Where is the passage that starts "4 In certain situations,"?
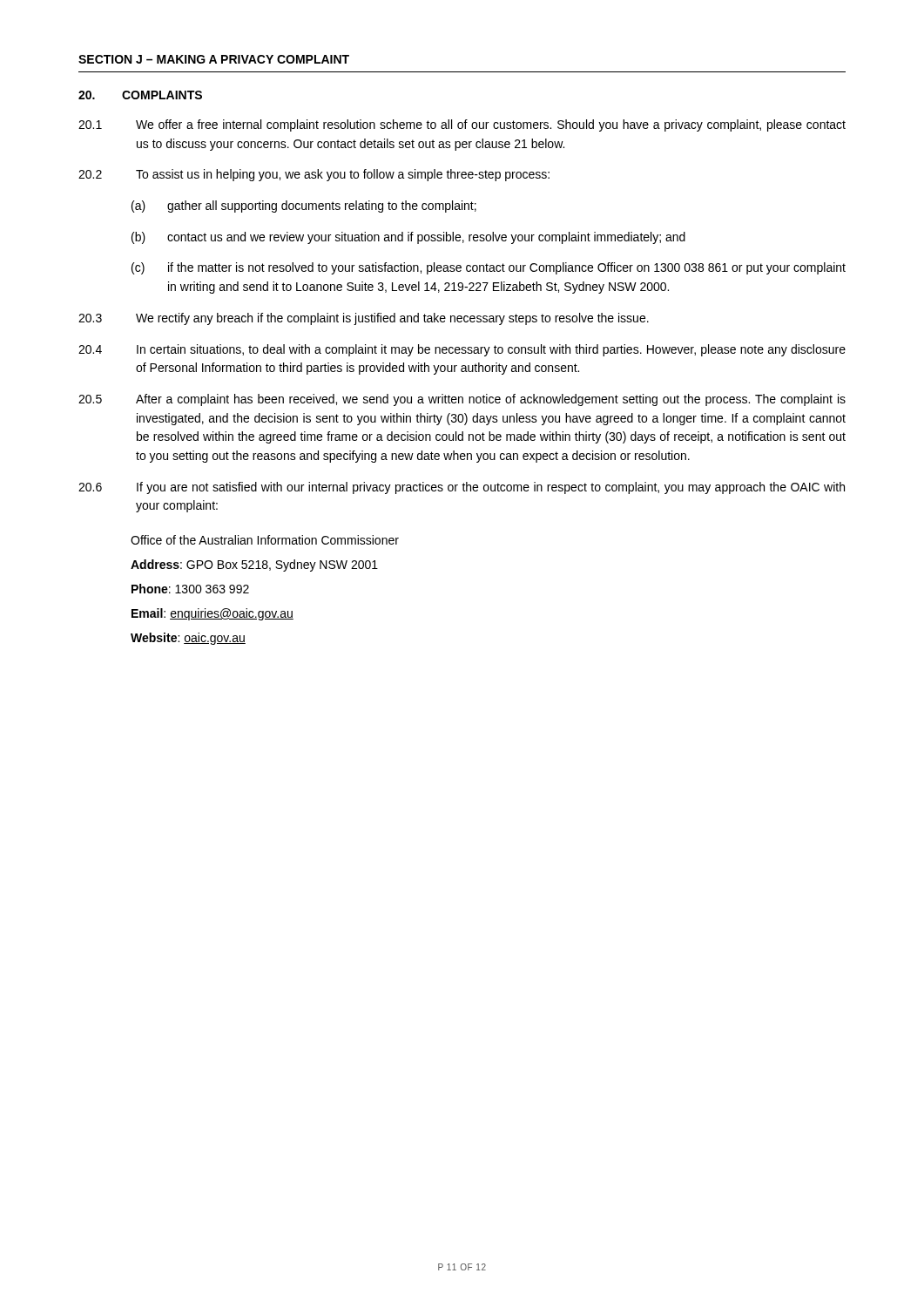 pyautogui.click(x=462, y=359)
